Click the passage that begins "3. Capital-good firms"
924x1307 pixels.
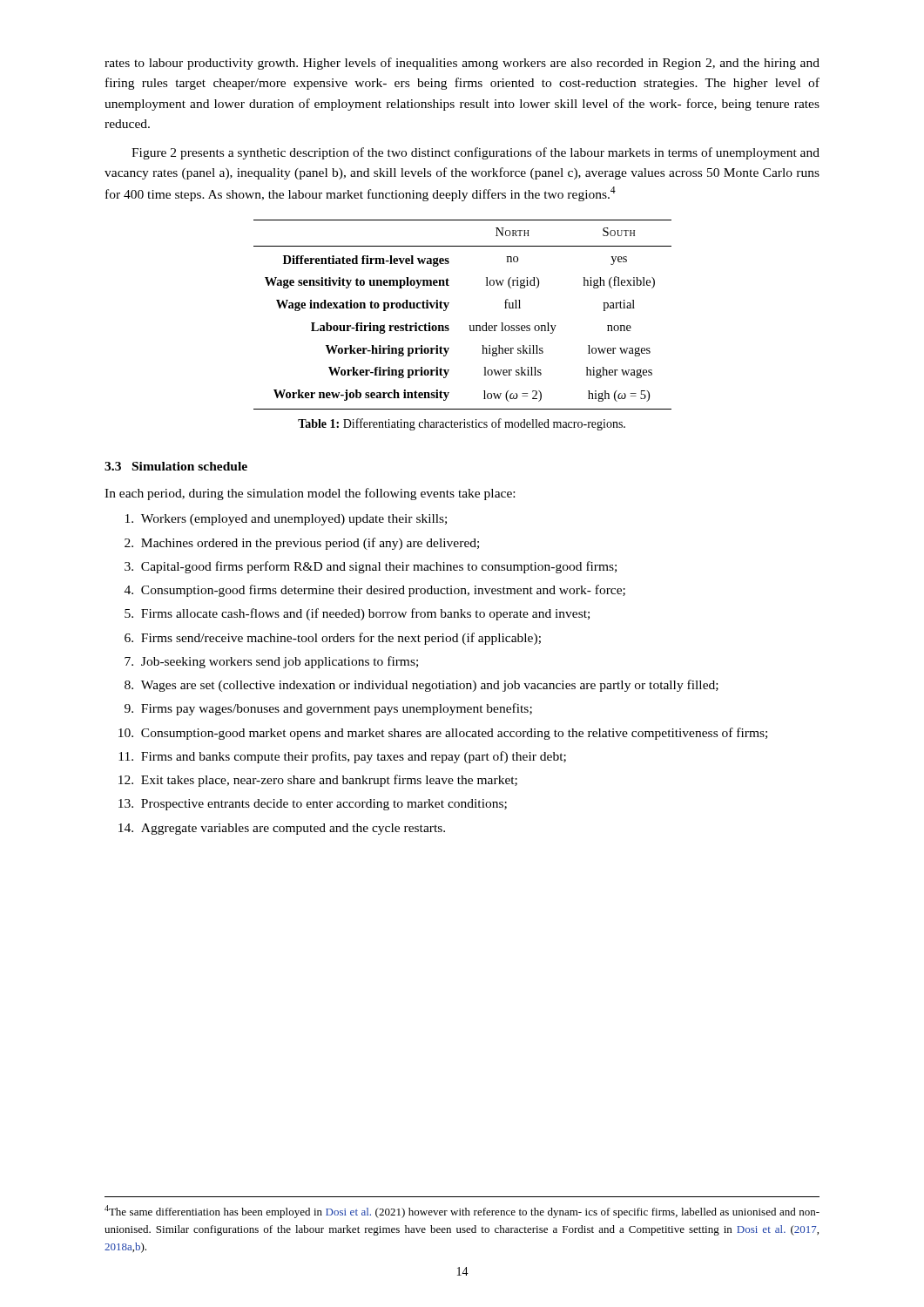[462, 566]
